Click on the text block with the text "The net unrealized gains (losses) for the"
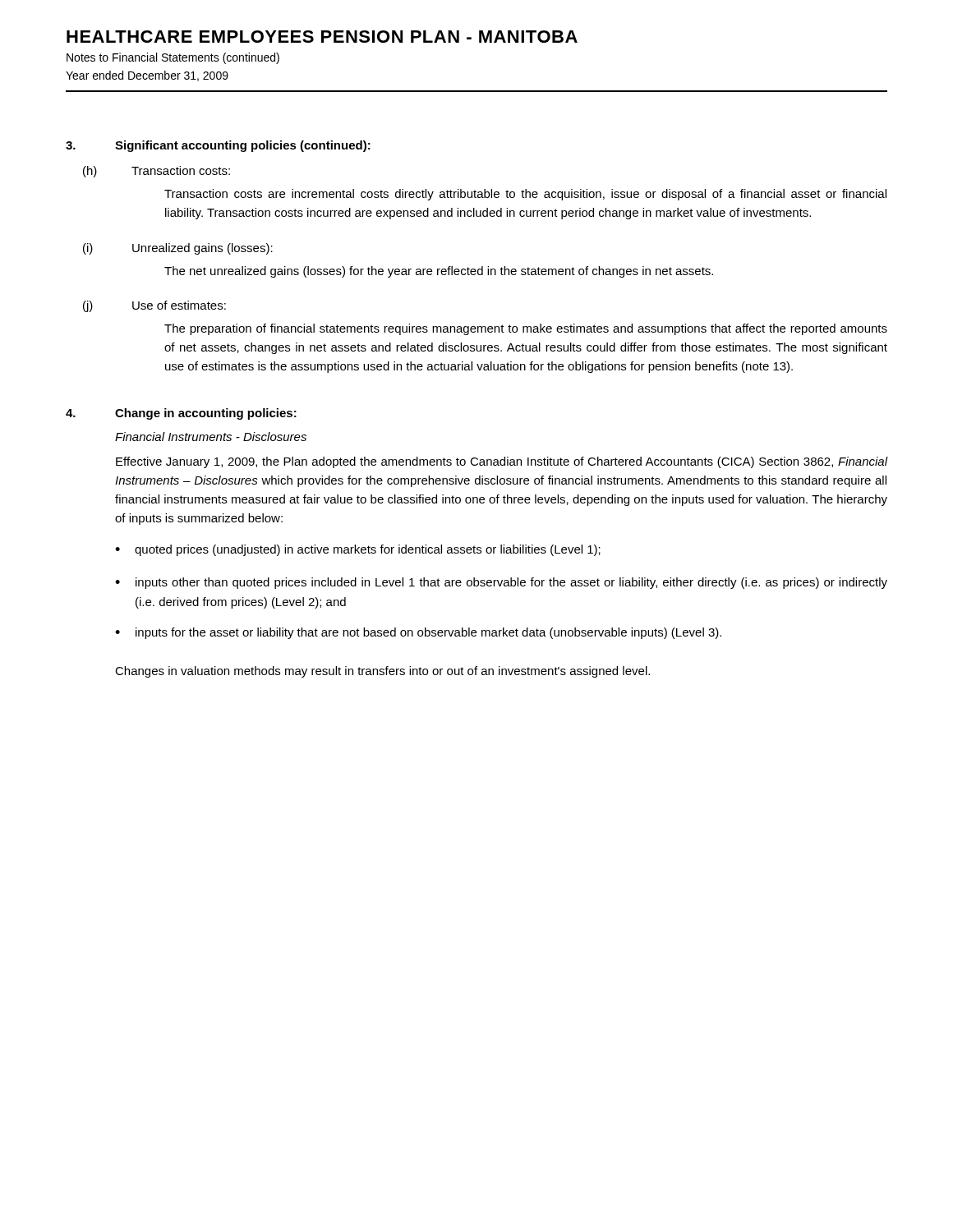 click(x=439, y=270)
